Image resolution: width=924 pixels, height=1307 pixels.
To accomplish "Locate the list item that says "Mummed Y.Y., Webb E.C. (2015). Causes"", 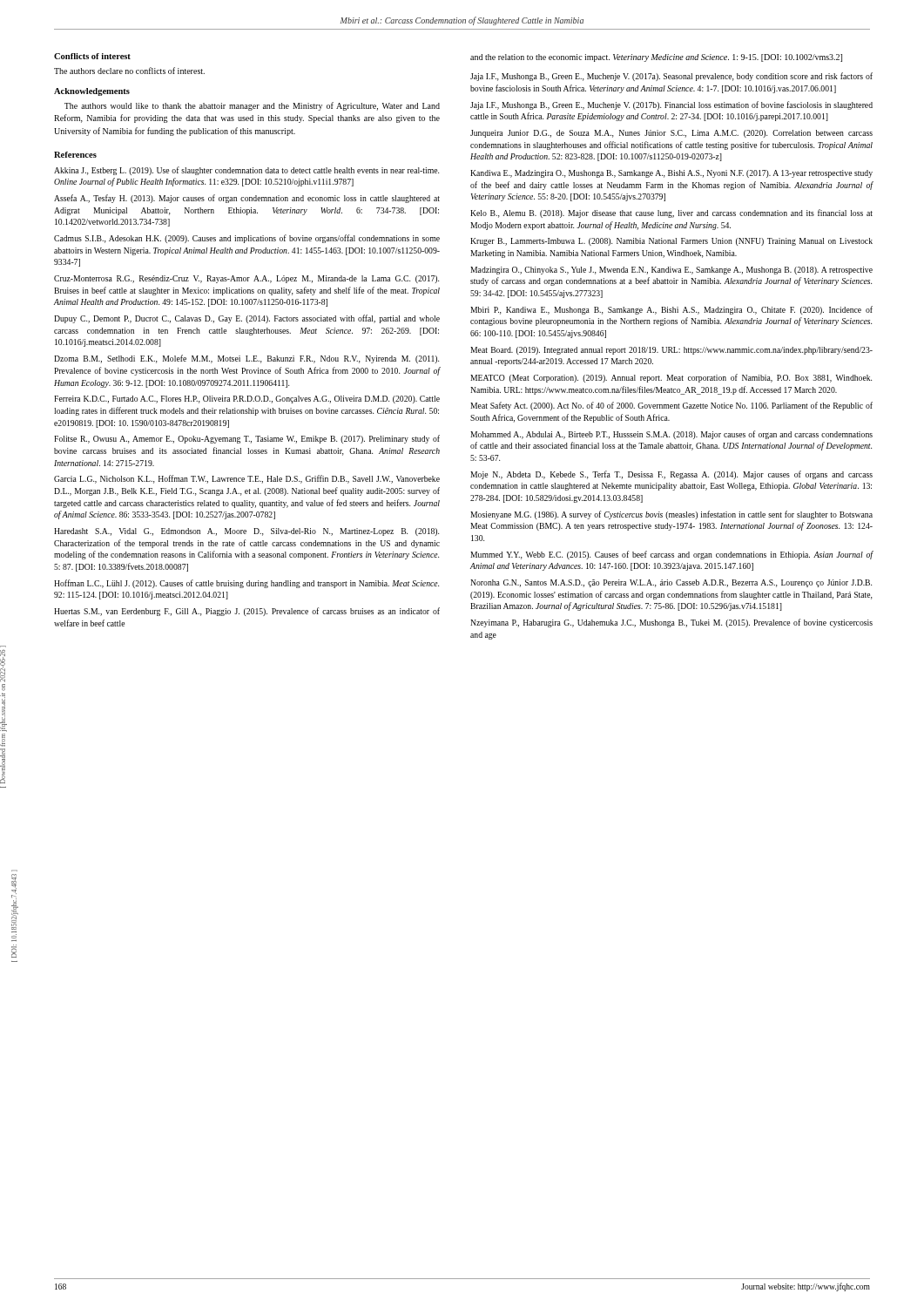I will pos(671,560).
